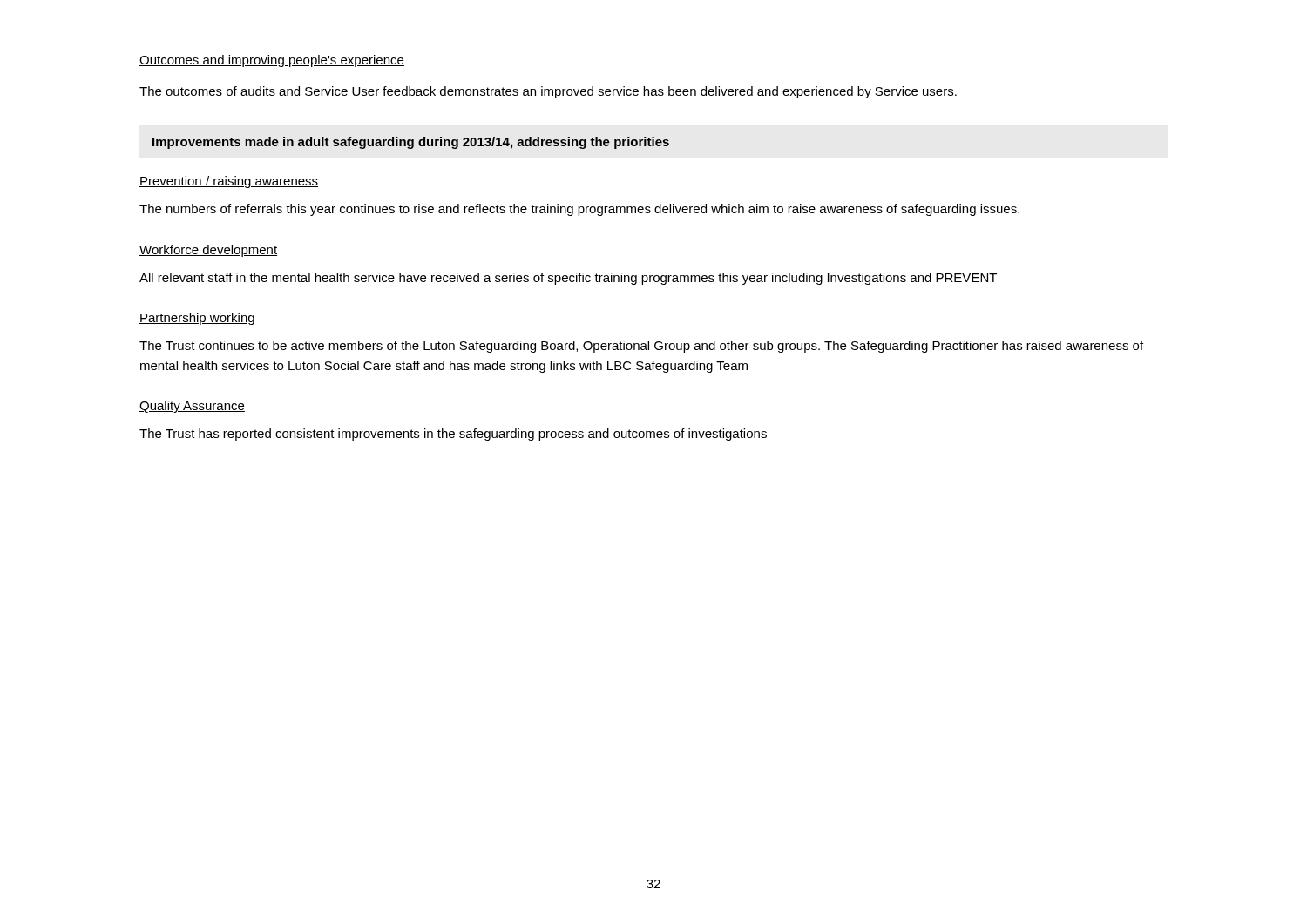The image size is (1307, 924).
Task: Locate the section header containing "Outcomes and improving people's"
Action: click(272, 60)
